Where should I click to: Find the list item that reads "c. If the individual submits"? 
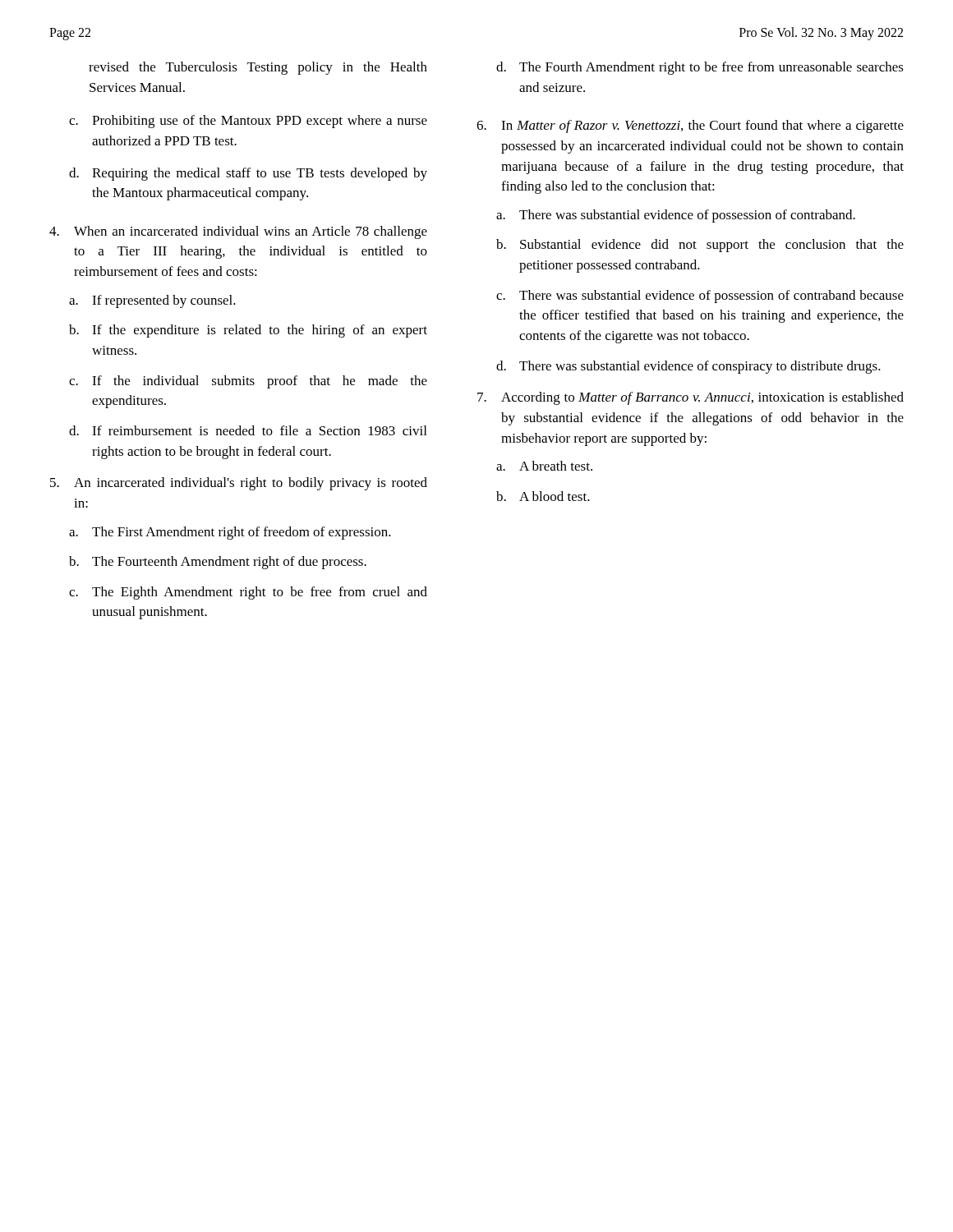[x=248, y=391]
